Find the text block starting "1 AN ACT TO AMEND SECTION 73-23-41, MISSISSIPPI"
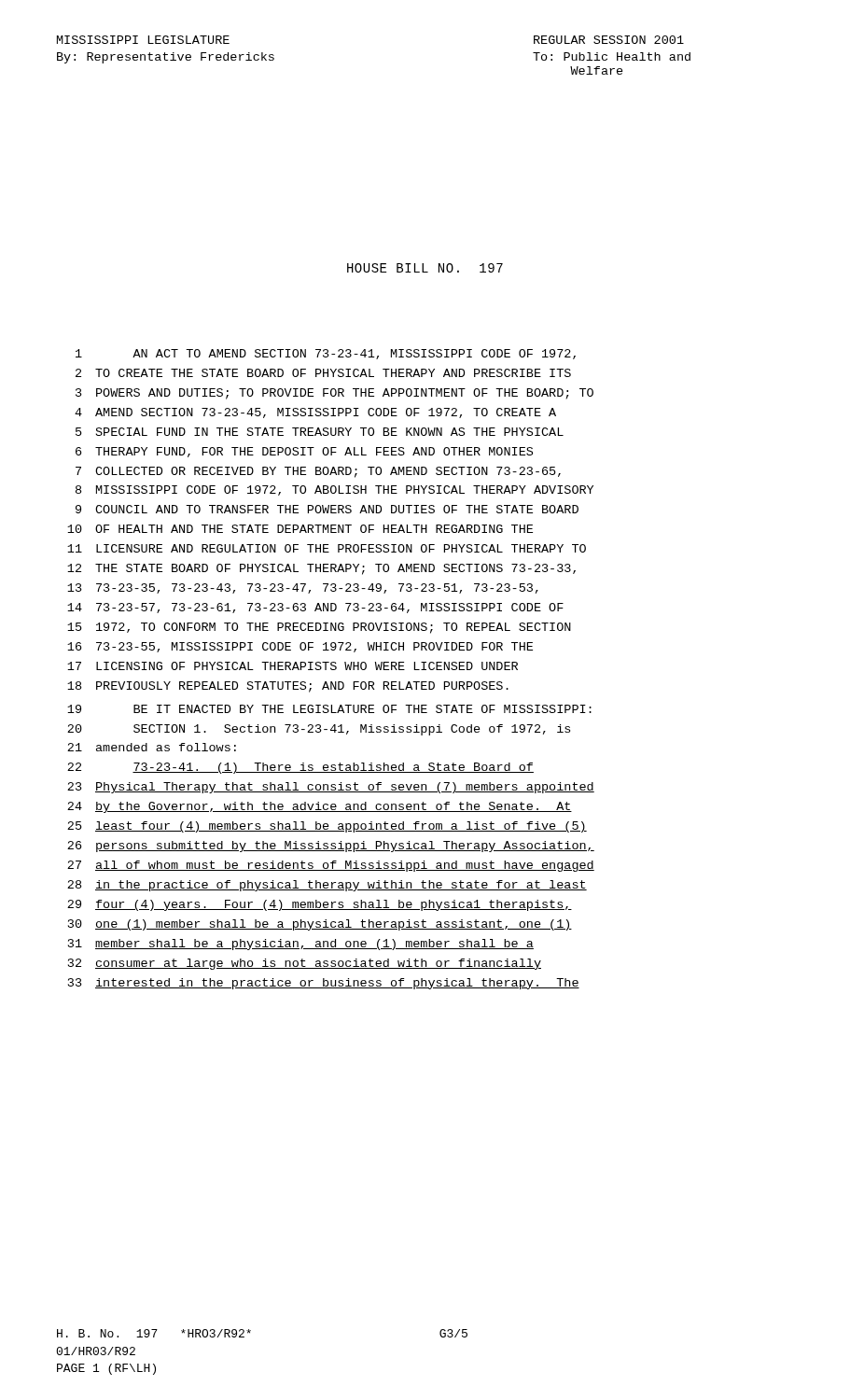Screen dimensions: 1400x850 point(425,521)
